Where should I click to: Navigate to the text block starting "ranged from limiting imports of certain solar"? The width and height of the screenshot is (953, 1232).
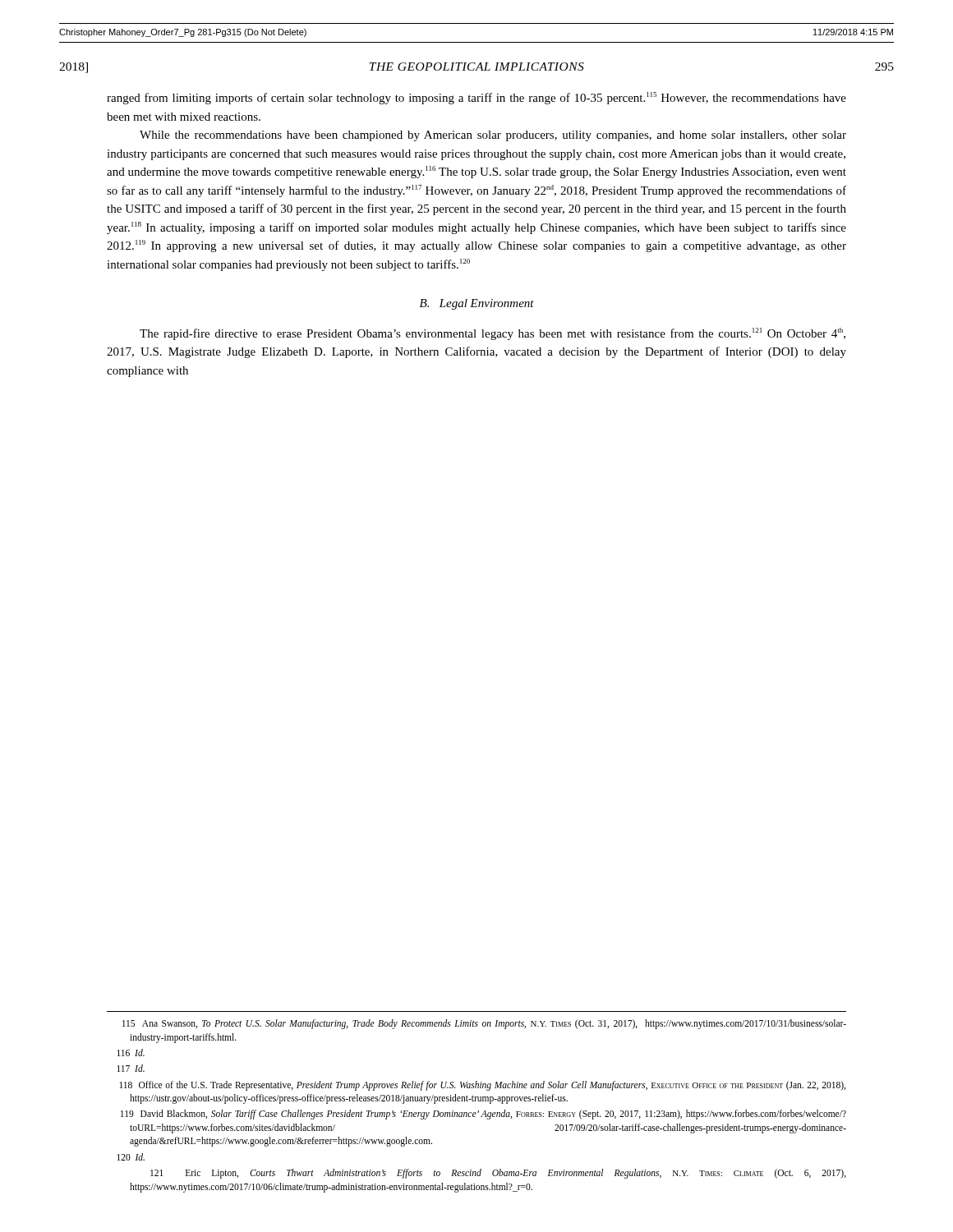pyautogui.click(x=476, y=107)
